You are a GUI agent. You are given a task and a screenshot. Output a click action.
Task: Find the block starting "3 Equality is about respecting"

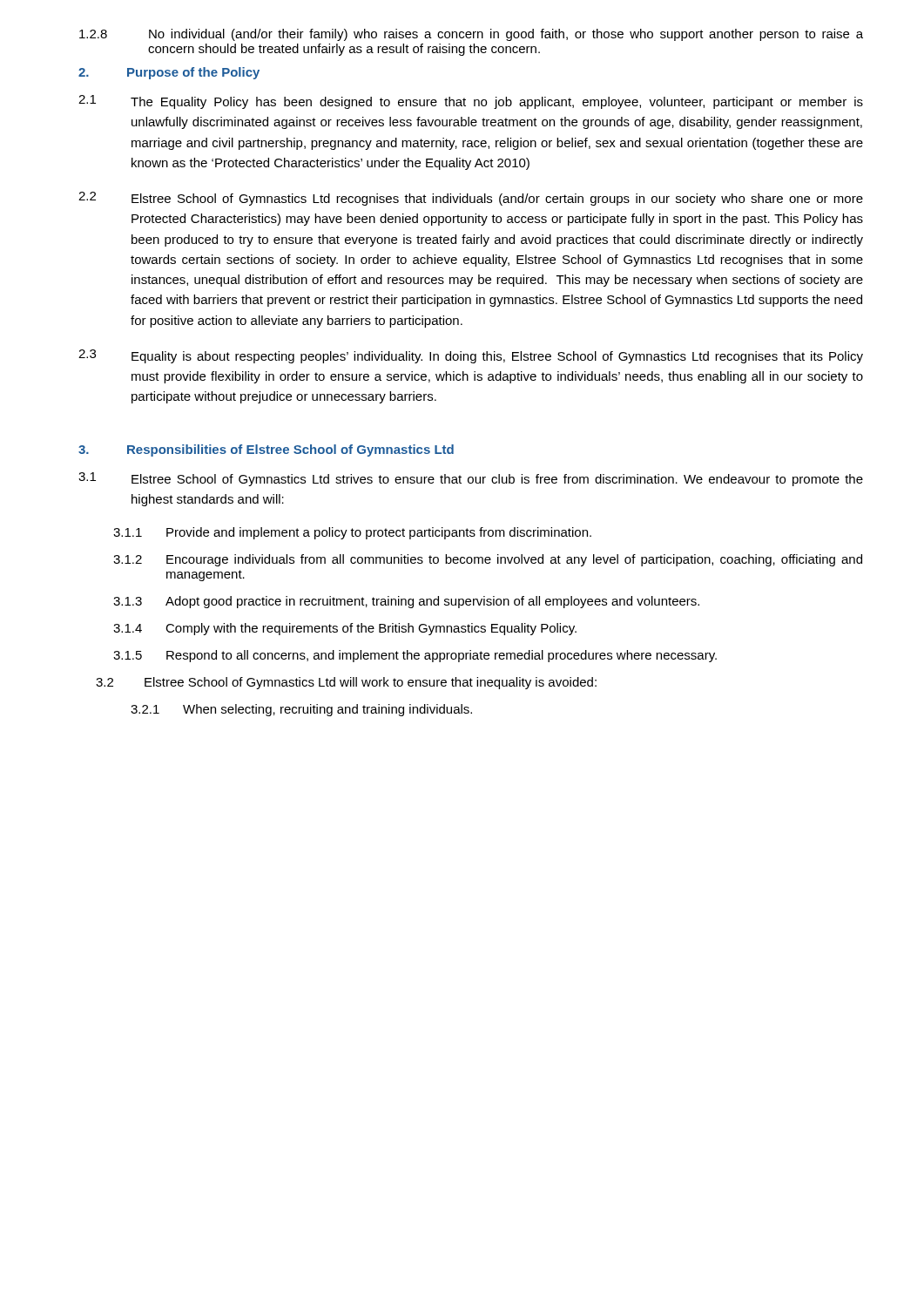[x=471, y=376]
